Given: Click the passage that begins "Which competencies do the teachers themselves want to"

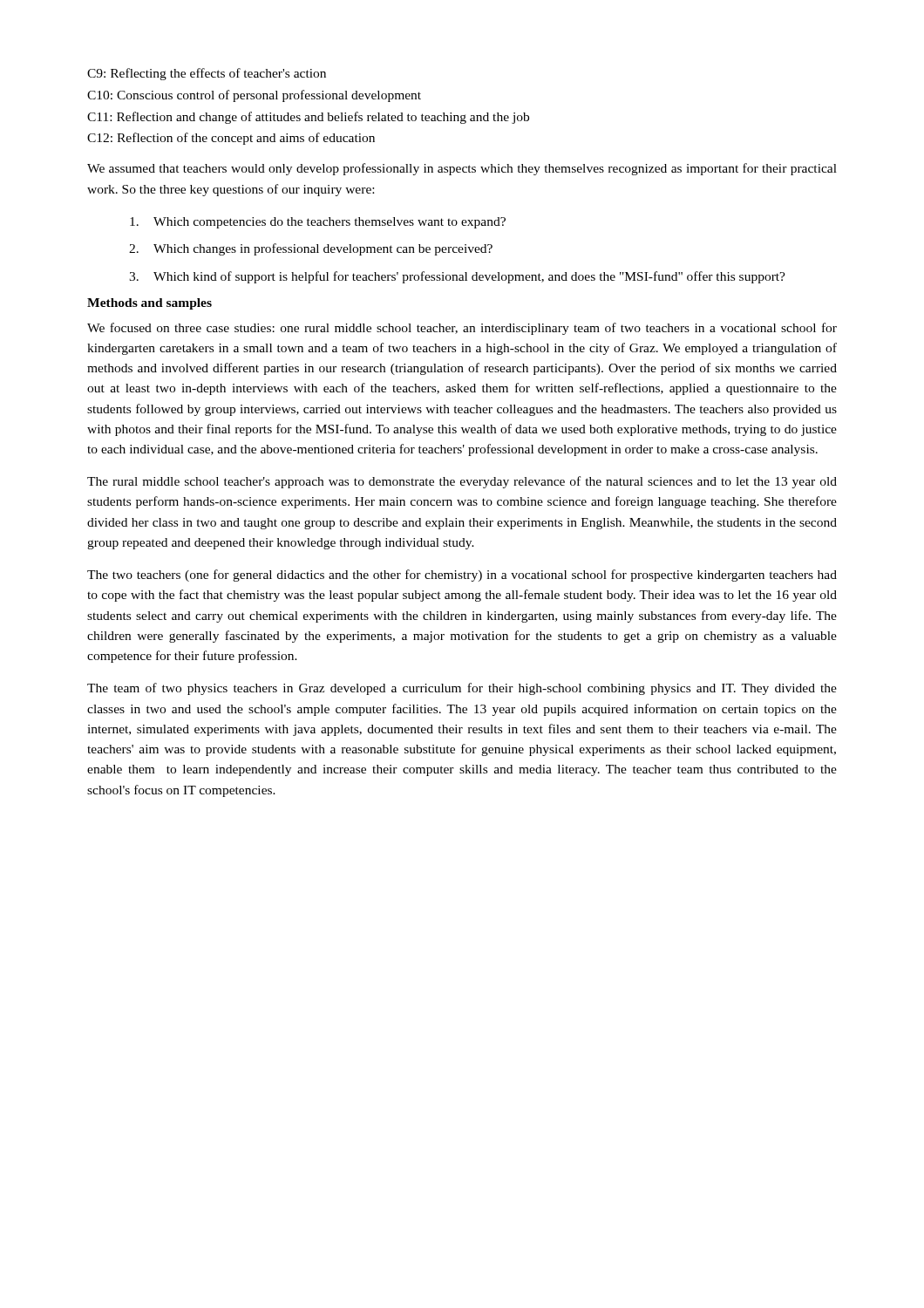Looking at the screenshot, I should (x=483, y=221).
